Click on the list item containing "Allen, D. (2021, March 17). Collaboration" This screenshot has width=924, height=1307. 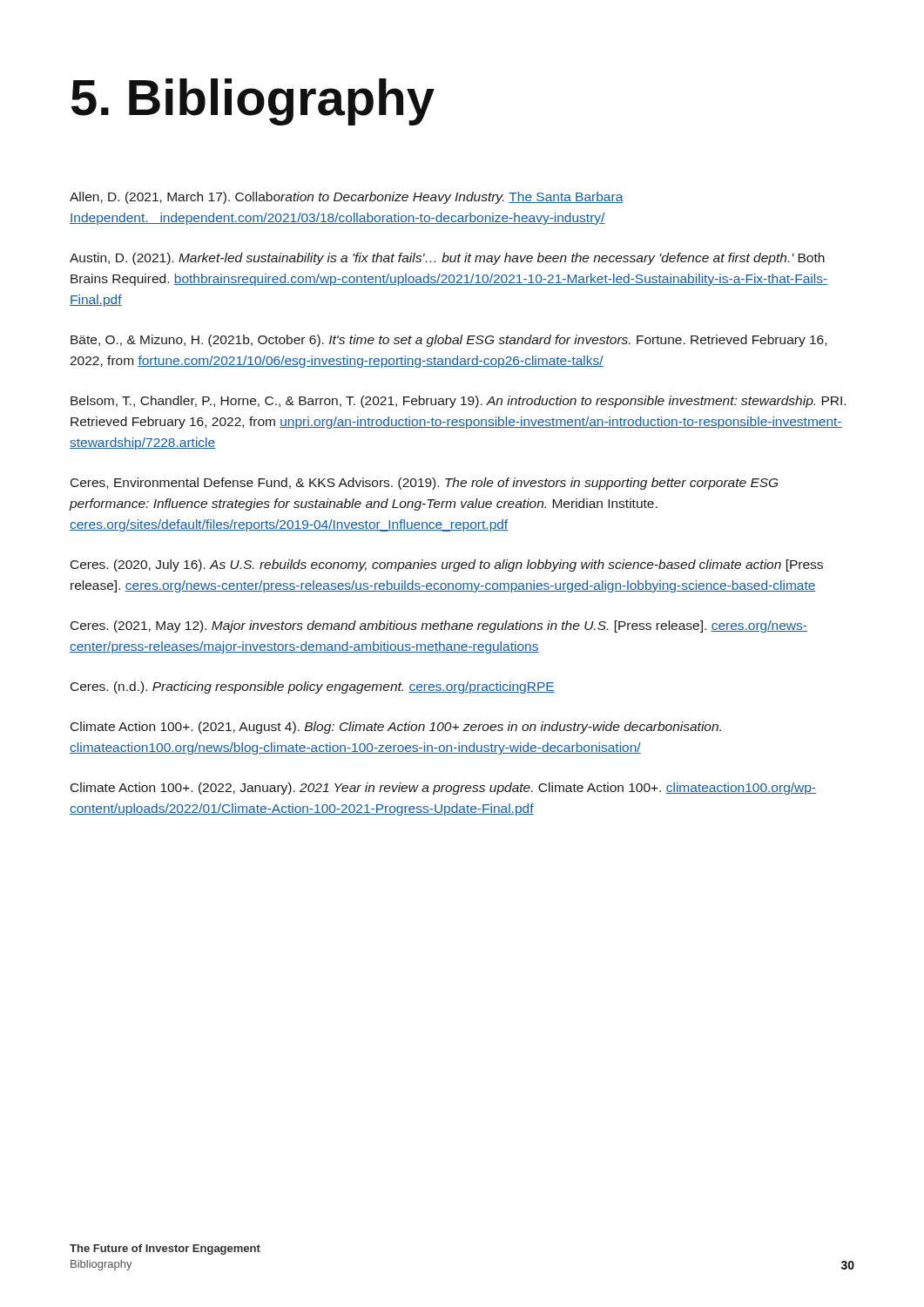pos(346,207)
